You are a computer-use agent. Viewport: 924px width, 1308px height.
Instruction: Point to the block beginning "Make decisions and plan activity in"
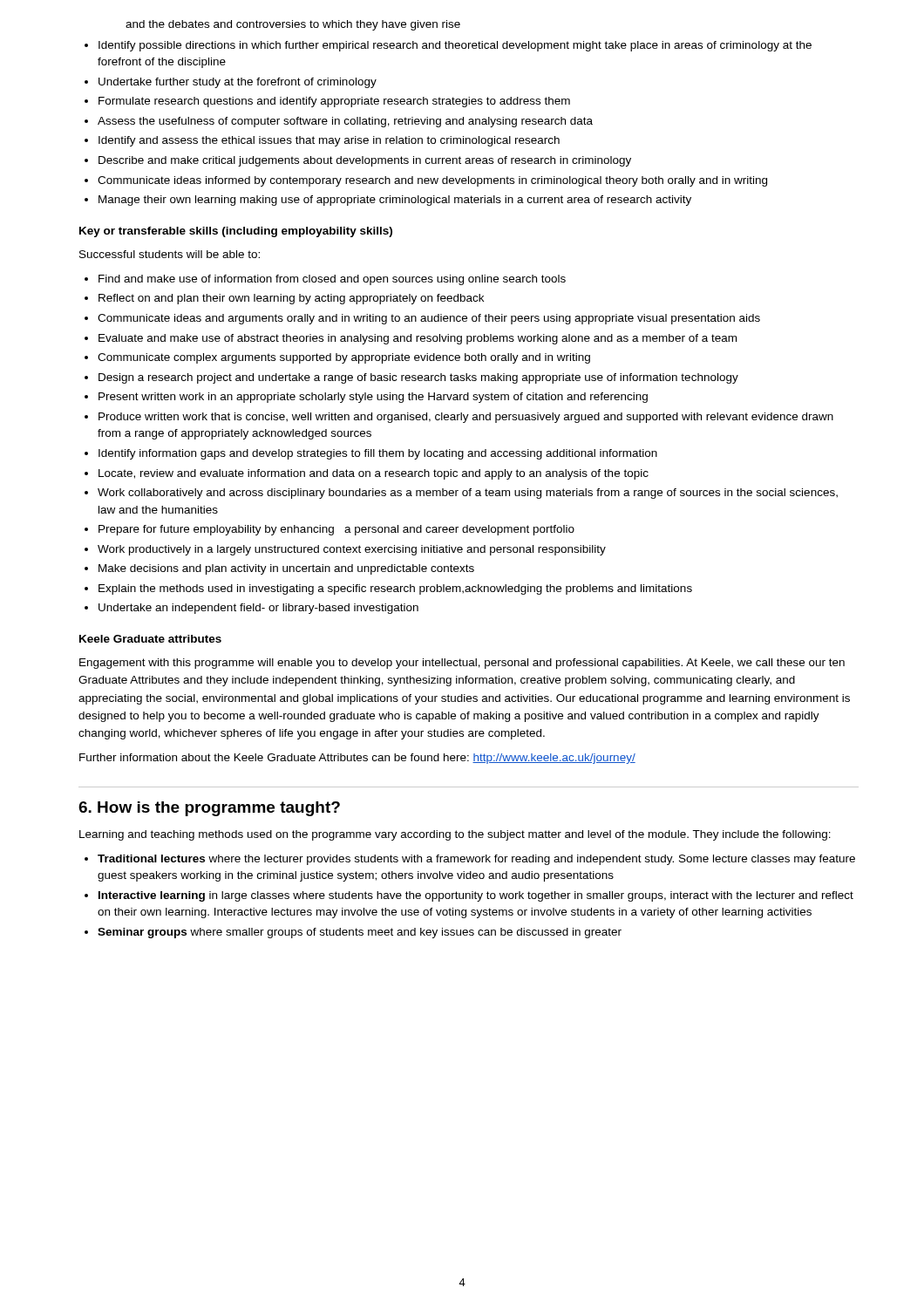click(x=286, y=568)
